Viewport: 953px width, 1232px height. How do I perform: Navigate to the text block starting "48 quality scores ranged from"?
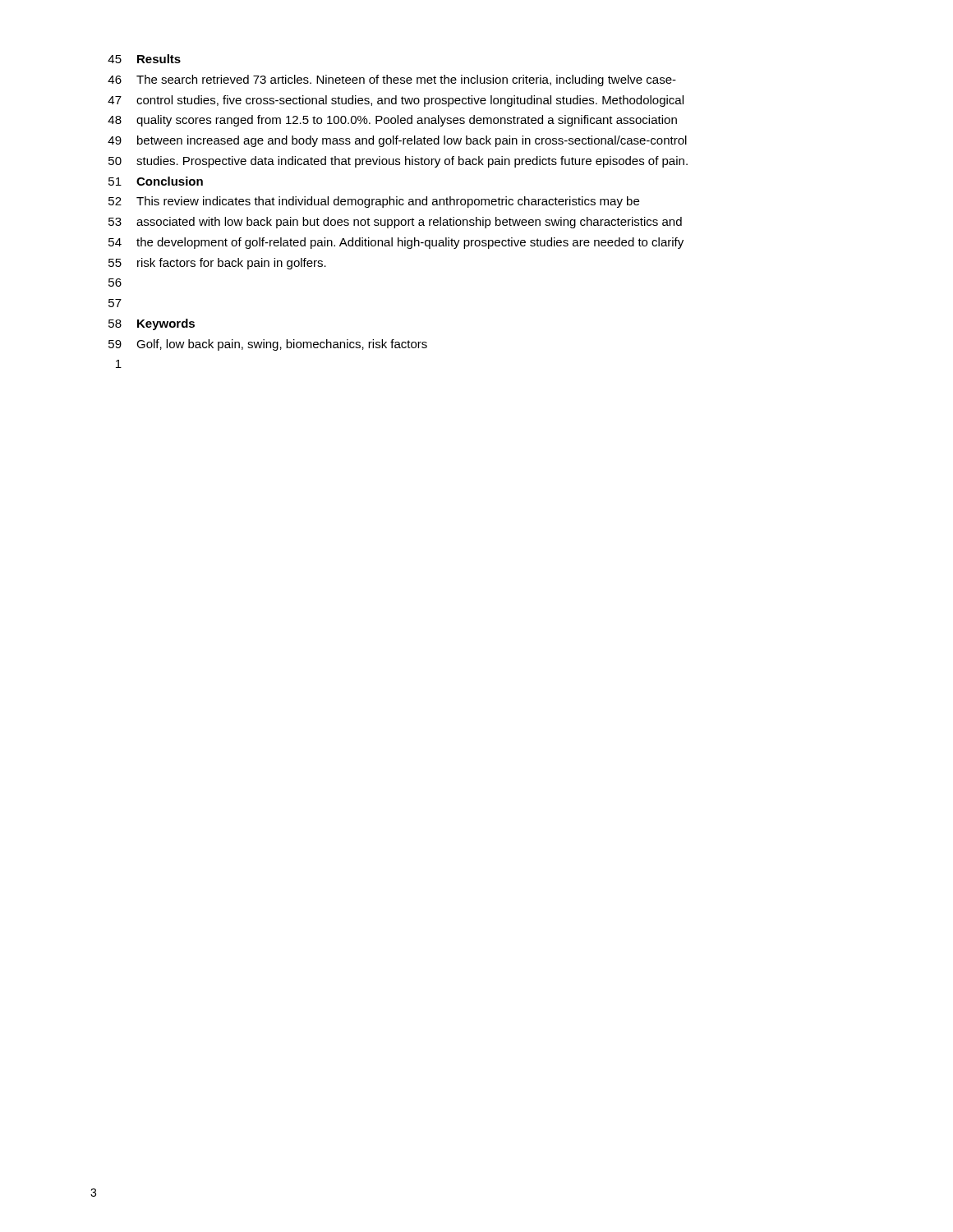click(476, 120)
